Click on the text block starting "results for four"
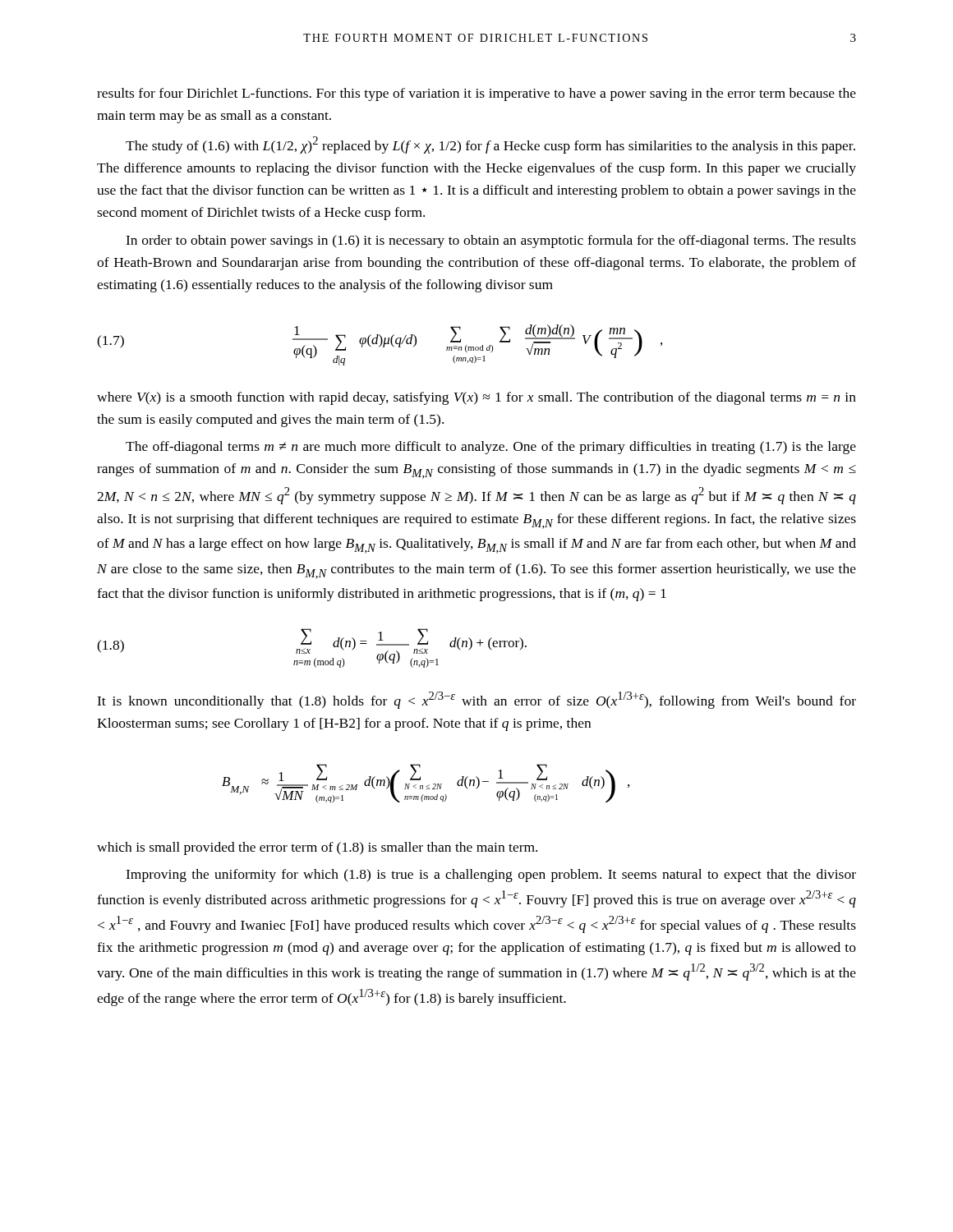Screen dimensions: 1232x953 coord(476,104)
